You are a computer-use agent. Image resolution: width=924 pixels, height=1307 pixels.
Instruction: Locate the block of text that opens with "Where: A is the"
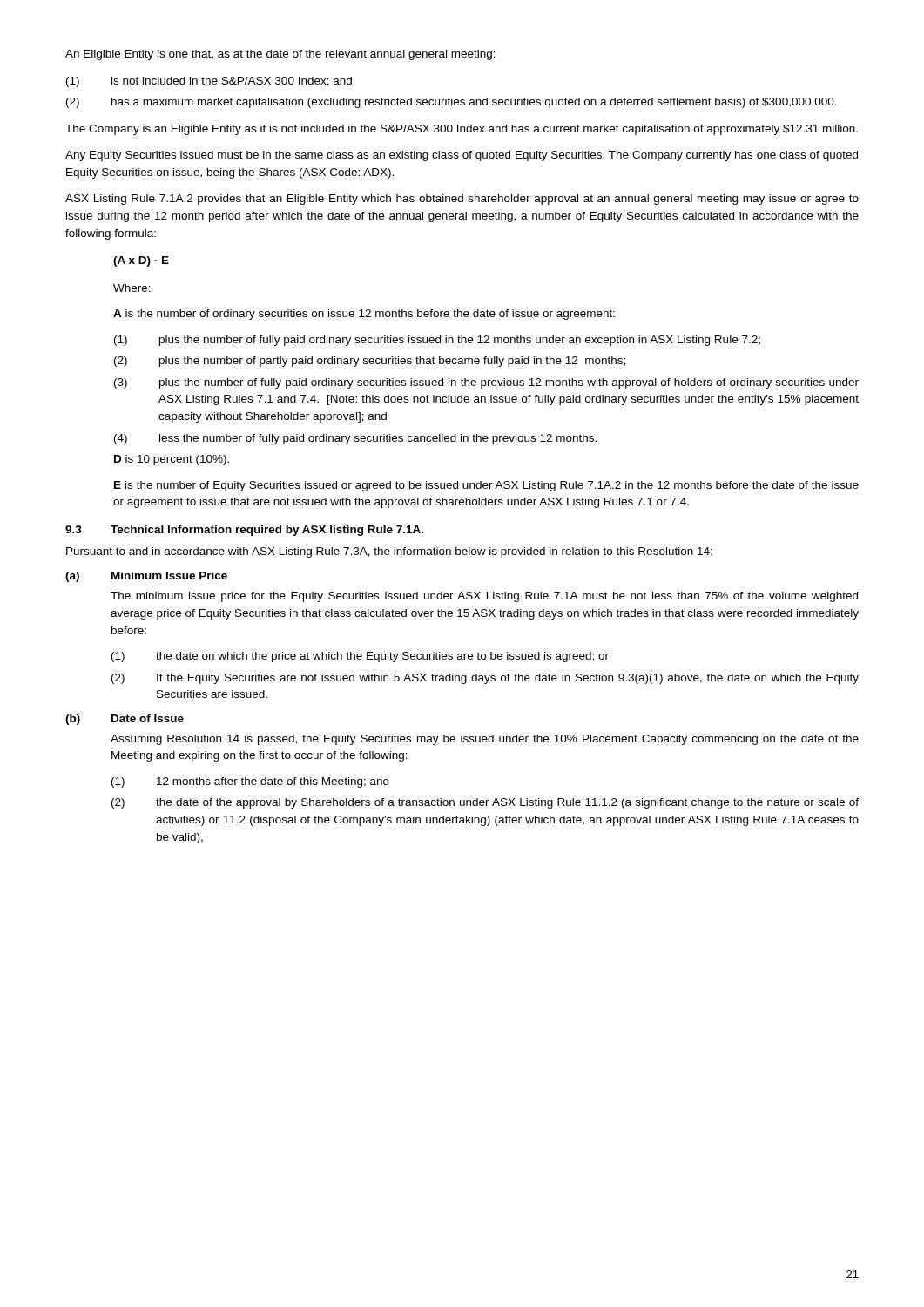point(486,301)
